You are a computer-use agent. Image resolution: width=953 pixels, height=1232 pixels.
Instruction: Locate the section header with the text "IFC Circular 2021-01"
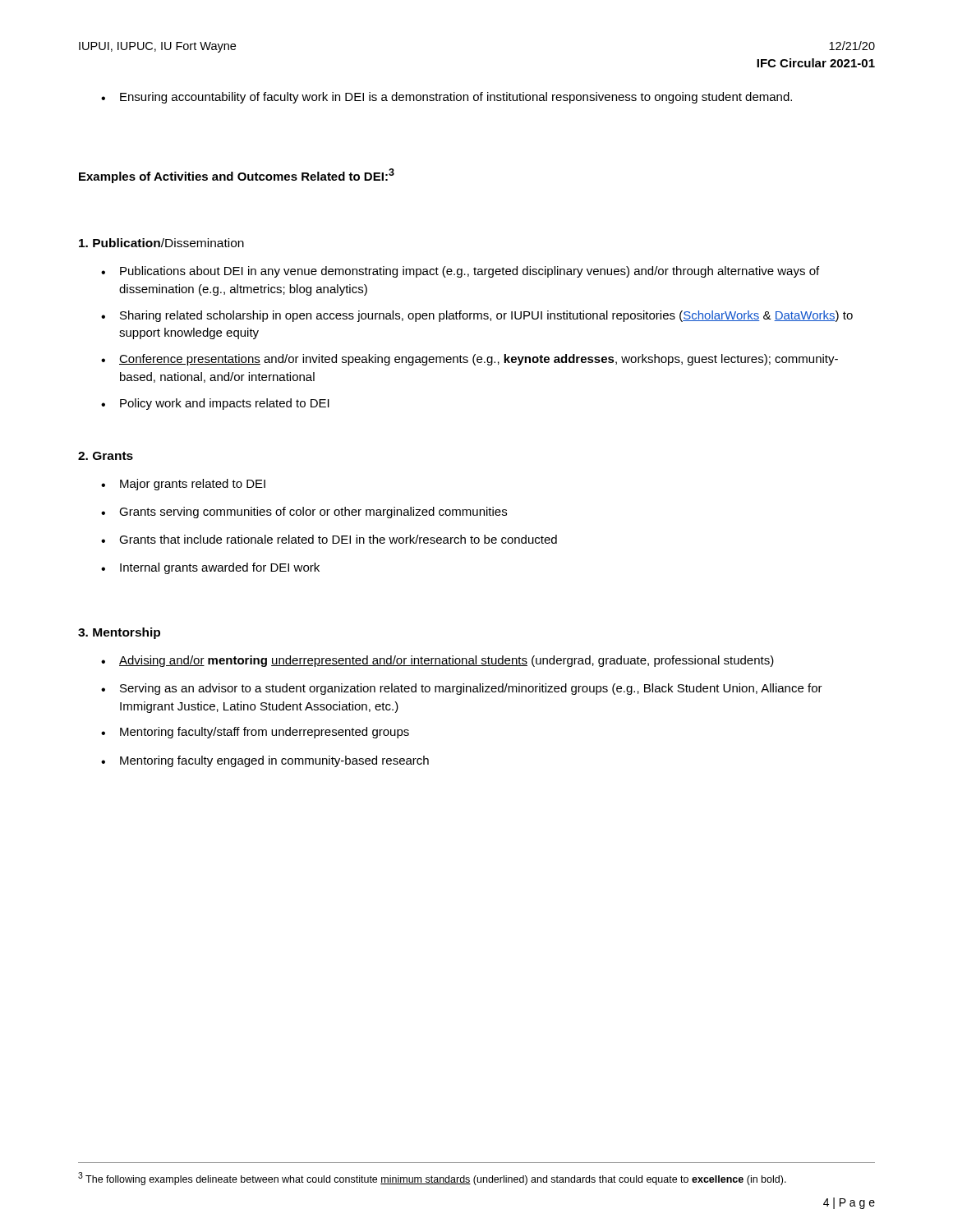point(816,63)
